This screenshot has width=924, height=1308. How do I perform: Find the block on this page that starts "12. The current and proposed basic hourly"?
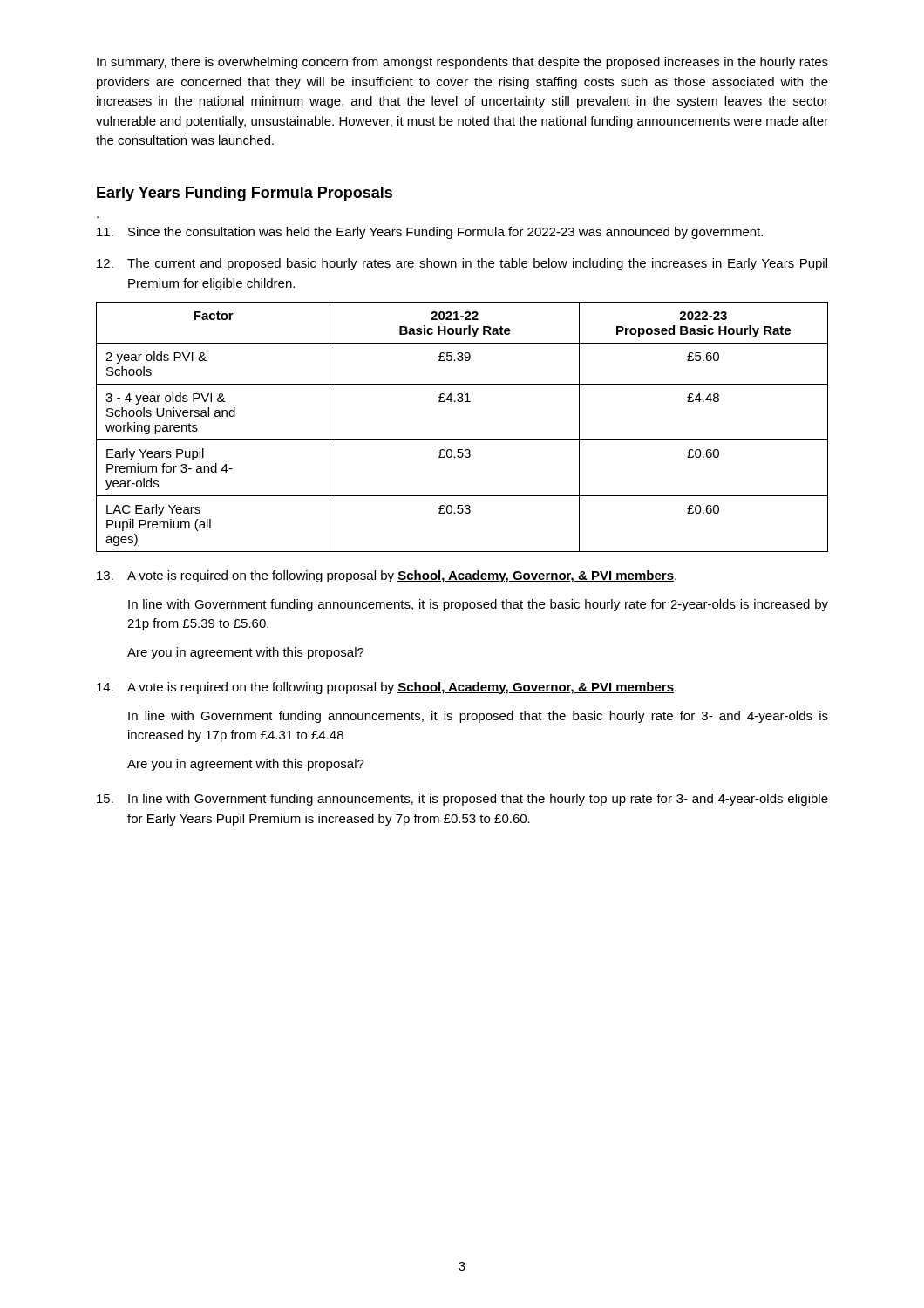pyautogui.click(x=462, y=273)
